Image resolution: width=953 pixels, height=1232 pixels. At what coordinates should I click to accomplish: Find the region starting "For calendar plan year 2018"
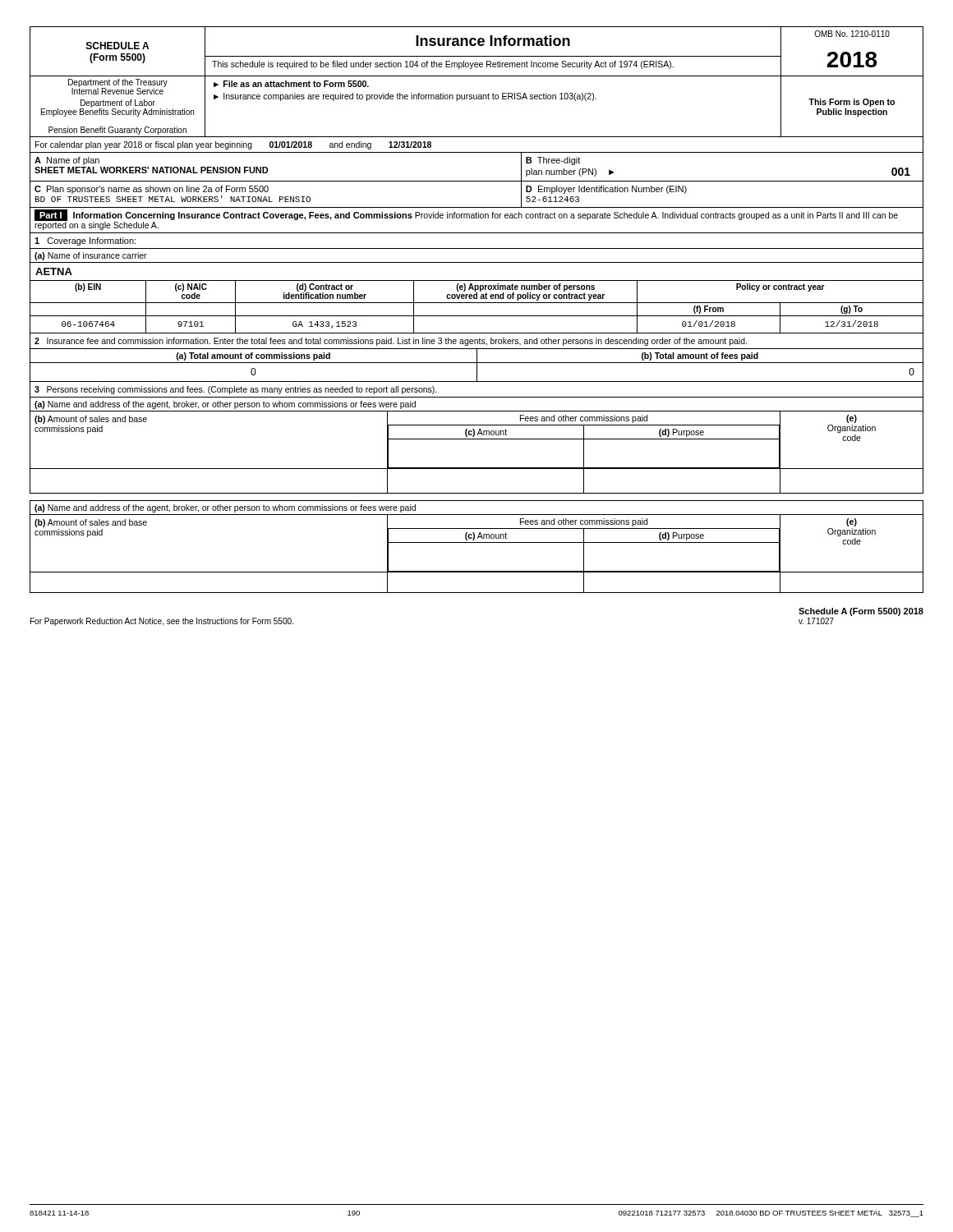pyautogui.click(x=476, y=145)
